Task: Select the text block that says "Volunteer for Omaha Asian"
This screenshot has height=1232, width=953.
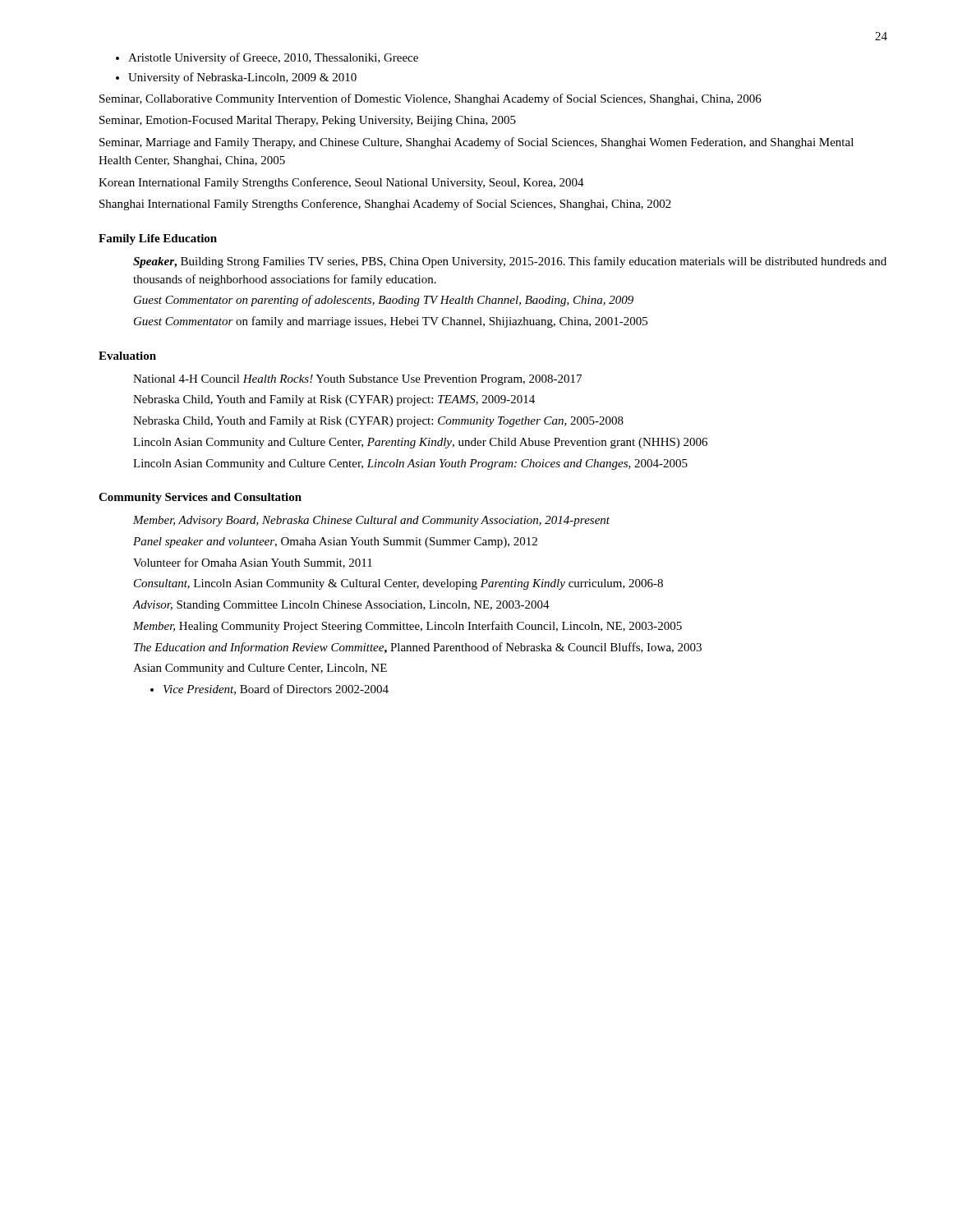Action: coord(253,562)
